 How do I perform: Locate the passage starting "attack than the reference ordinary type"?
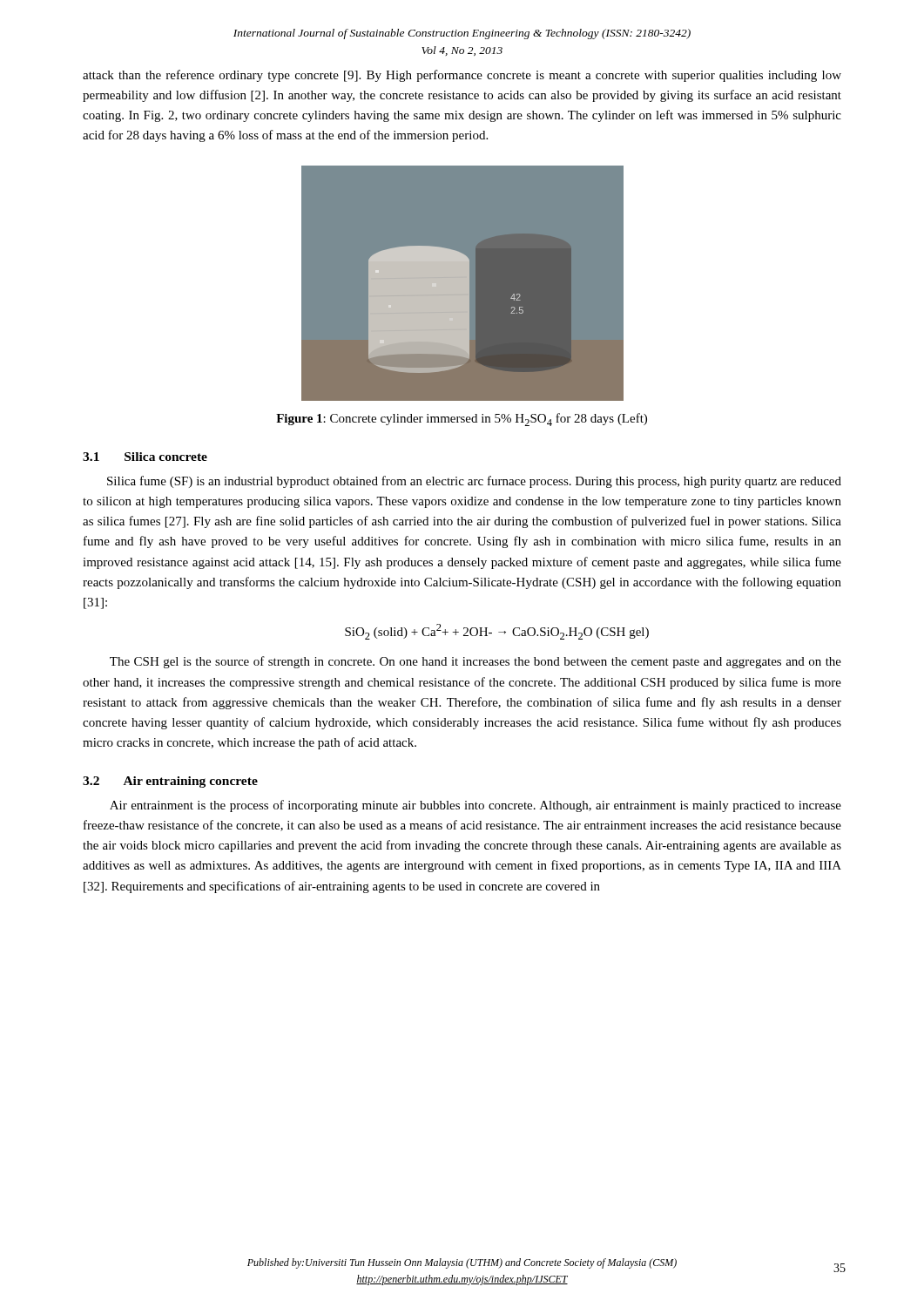tap(462, 105)
